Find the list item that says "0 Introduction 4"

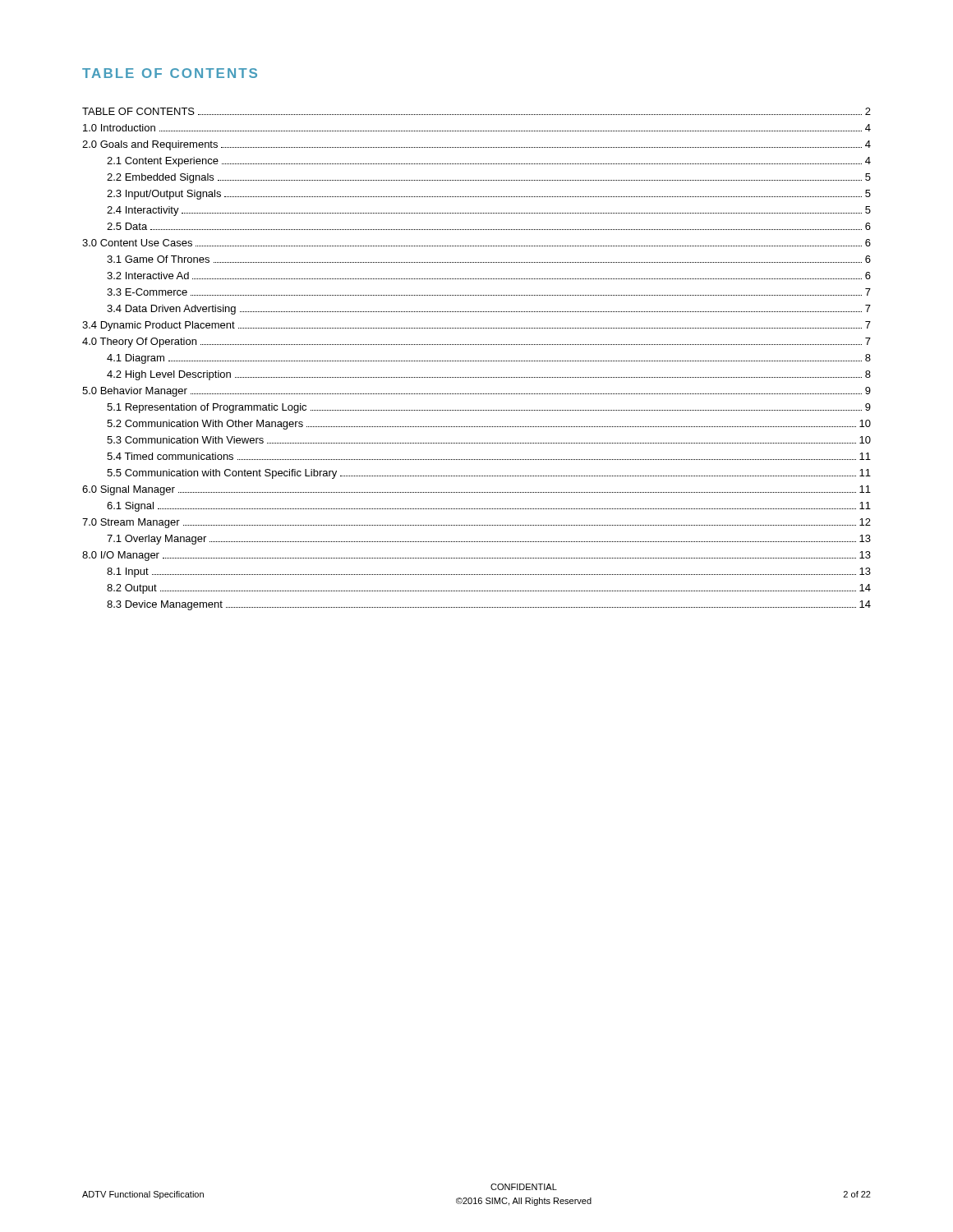(x=476, y=128)
